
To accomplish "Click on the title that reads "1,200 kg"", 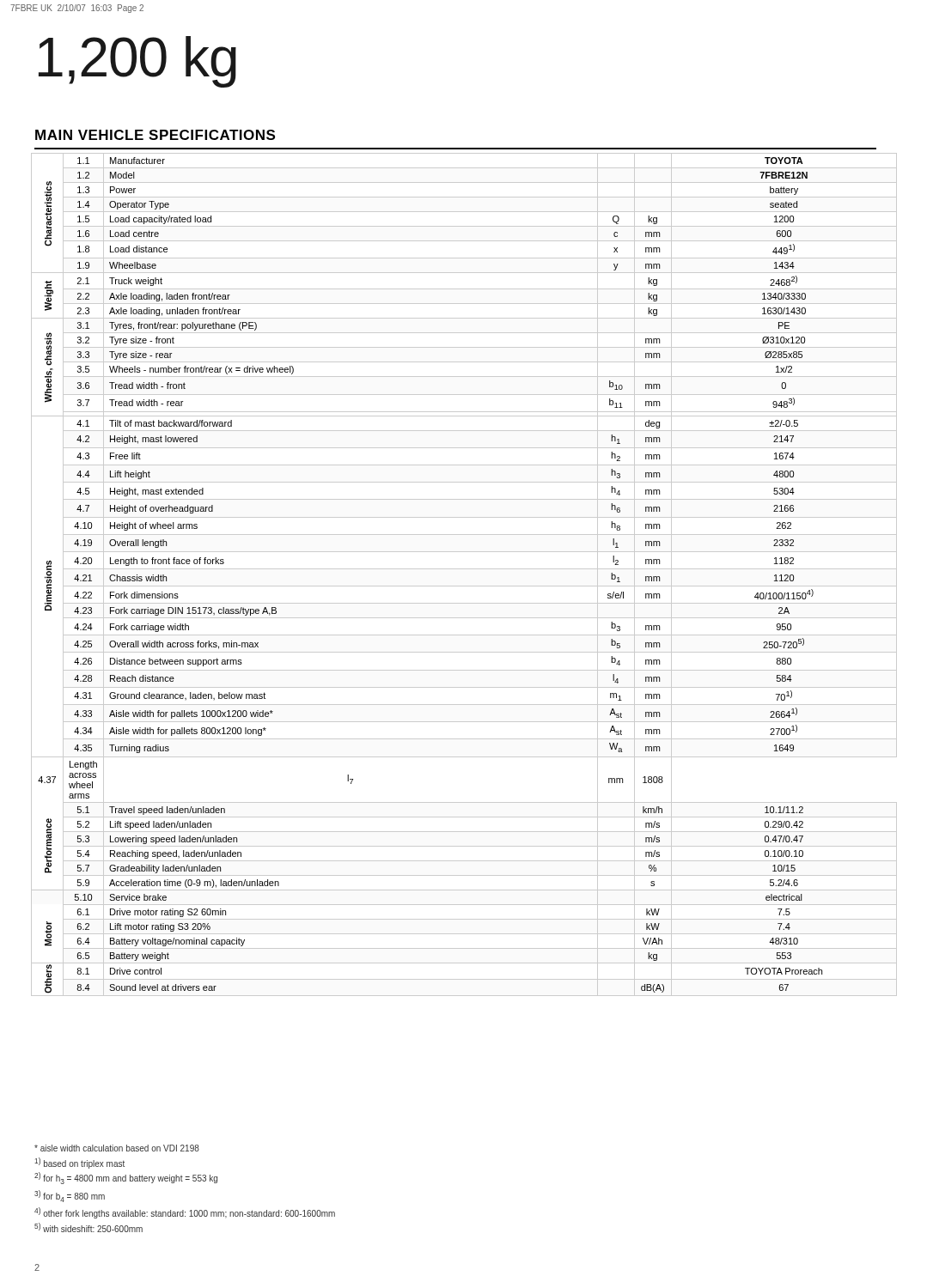I will click(136, 58).
